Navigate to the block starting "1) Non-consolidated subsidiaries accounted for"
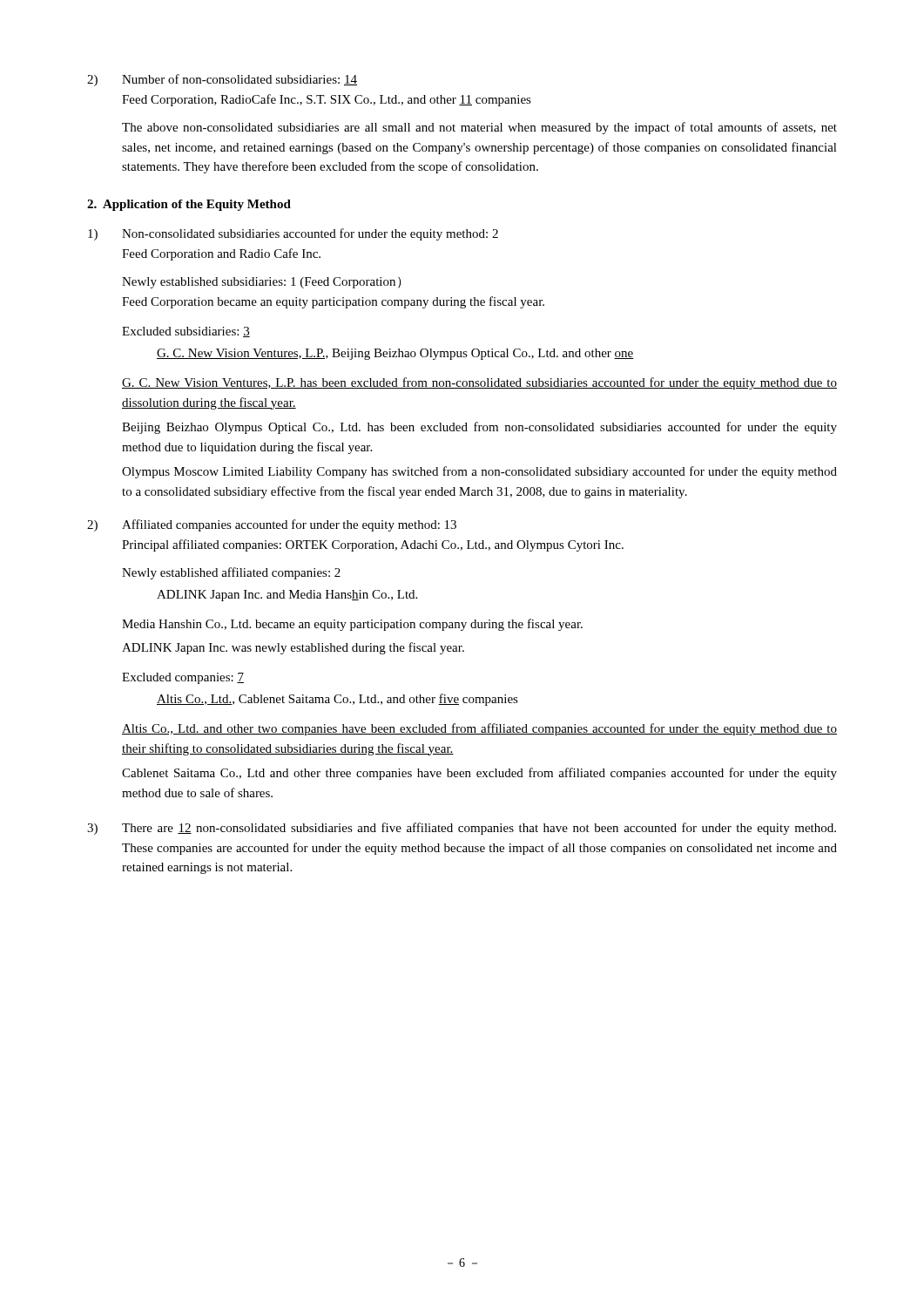This screenshot has width=924, height=1307. (462, 243)
